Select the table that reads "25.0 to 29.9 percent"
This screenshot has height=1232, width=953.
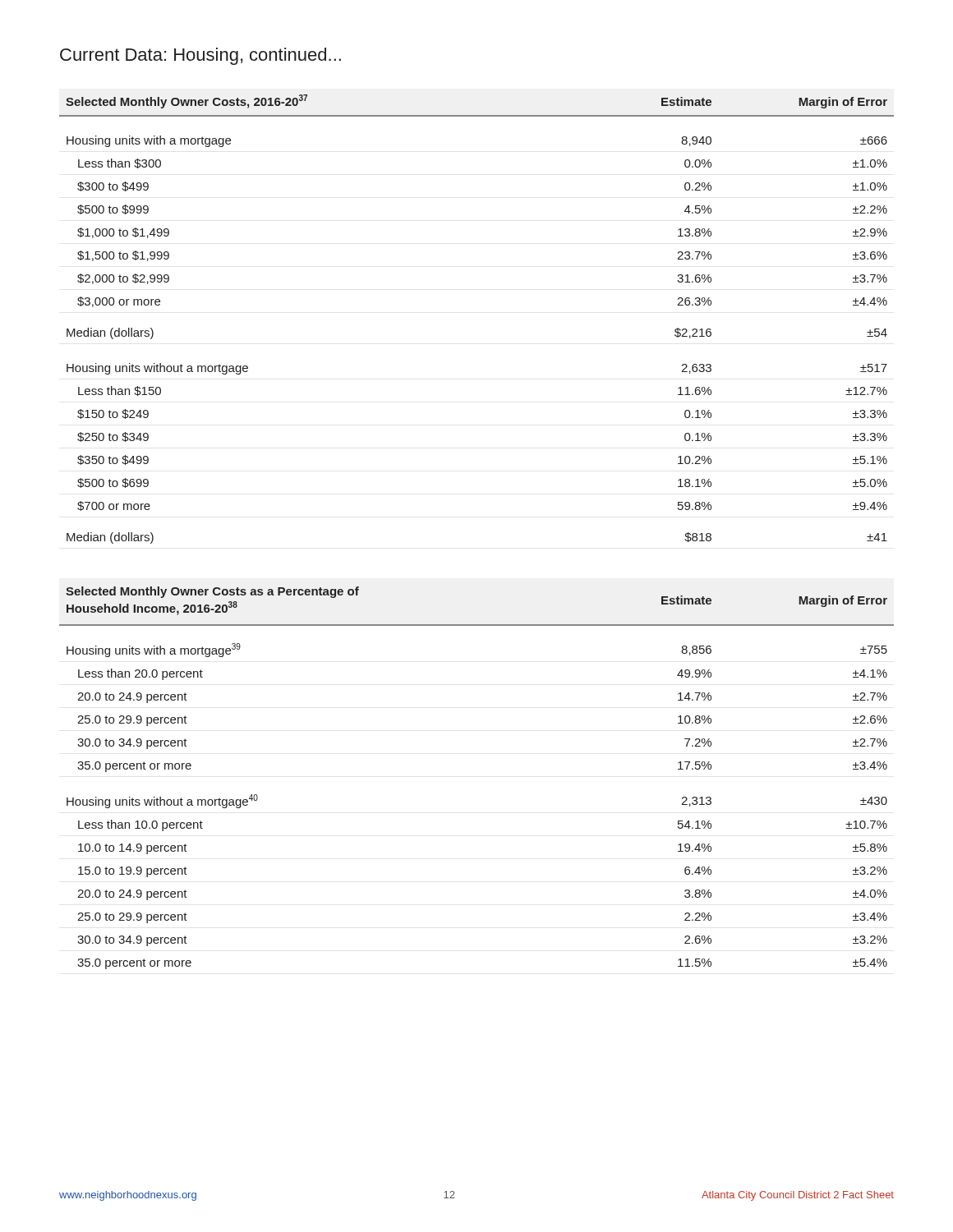click(476, 776)
